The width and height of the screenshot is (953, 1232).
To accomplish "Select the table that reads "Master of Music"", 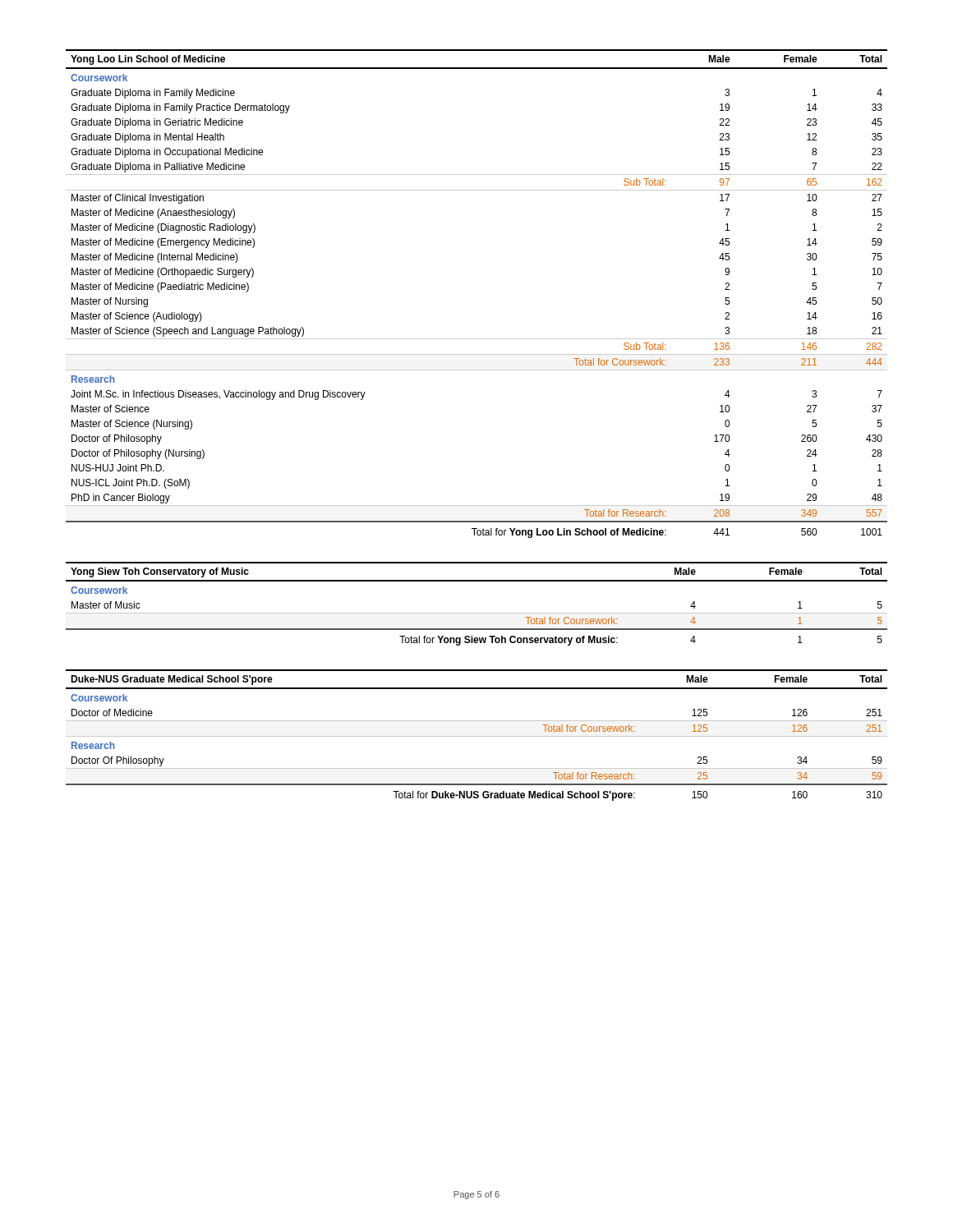I will (476, 606).
